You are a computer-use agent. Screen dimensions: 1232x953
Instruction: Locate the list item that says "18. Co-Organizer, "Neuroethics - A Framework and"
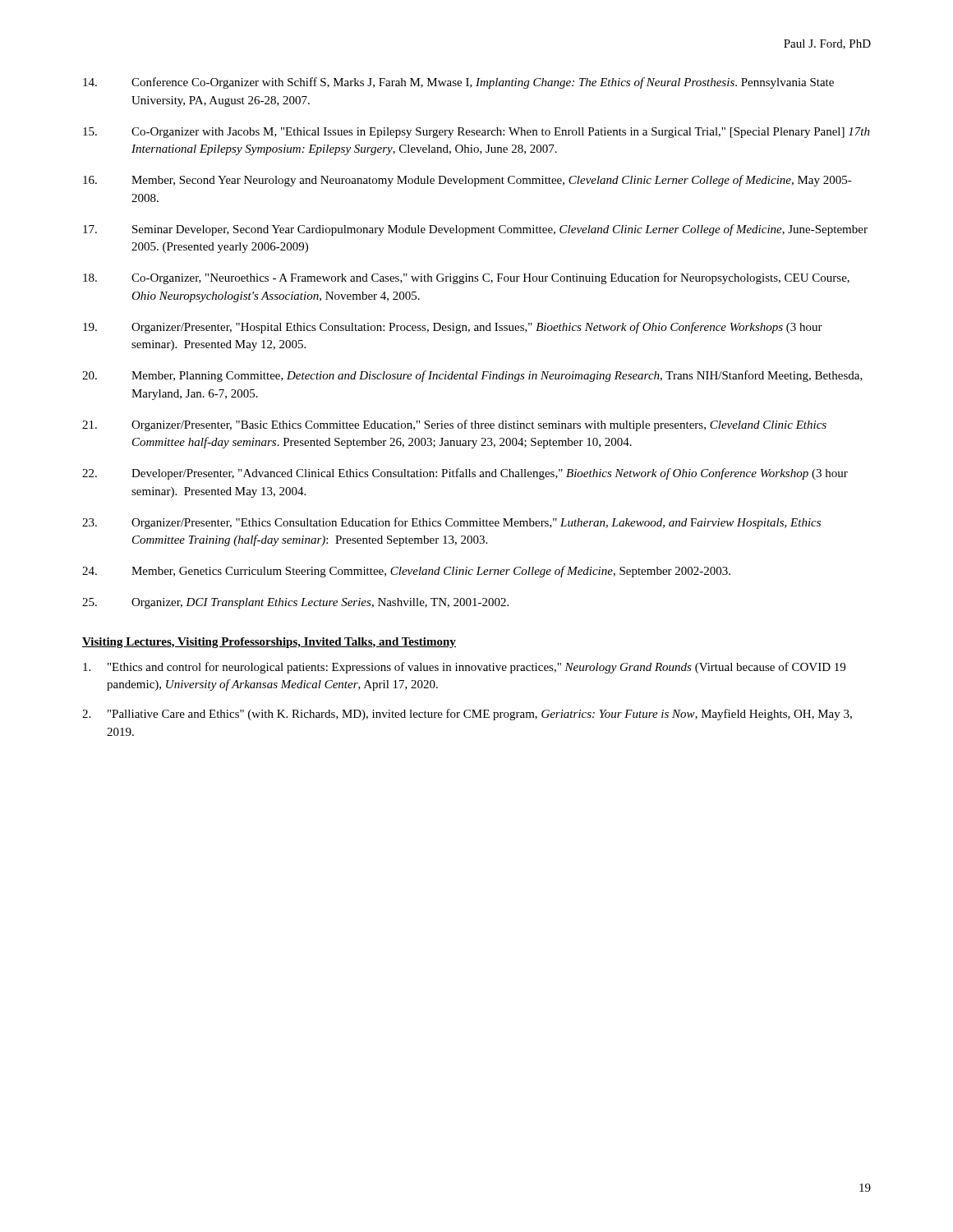pyautogui.click(x=476, y=287)
